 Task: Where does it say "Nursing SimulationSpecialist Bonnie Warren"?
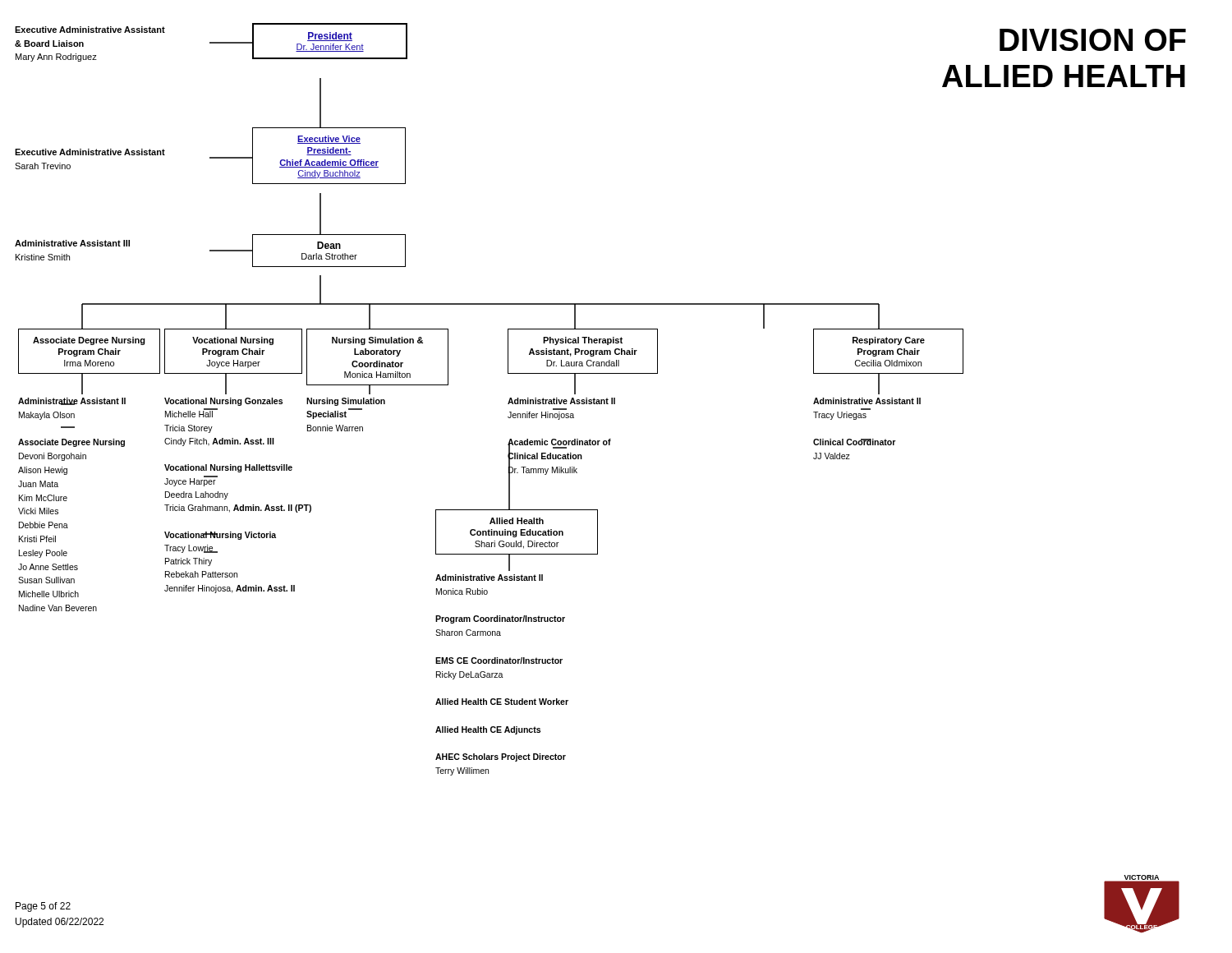point(346,414)
